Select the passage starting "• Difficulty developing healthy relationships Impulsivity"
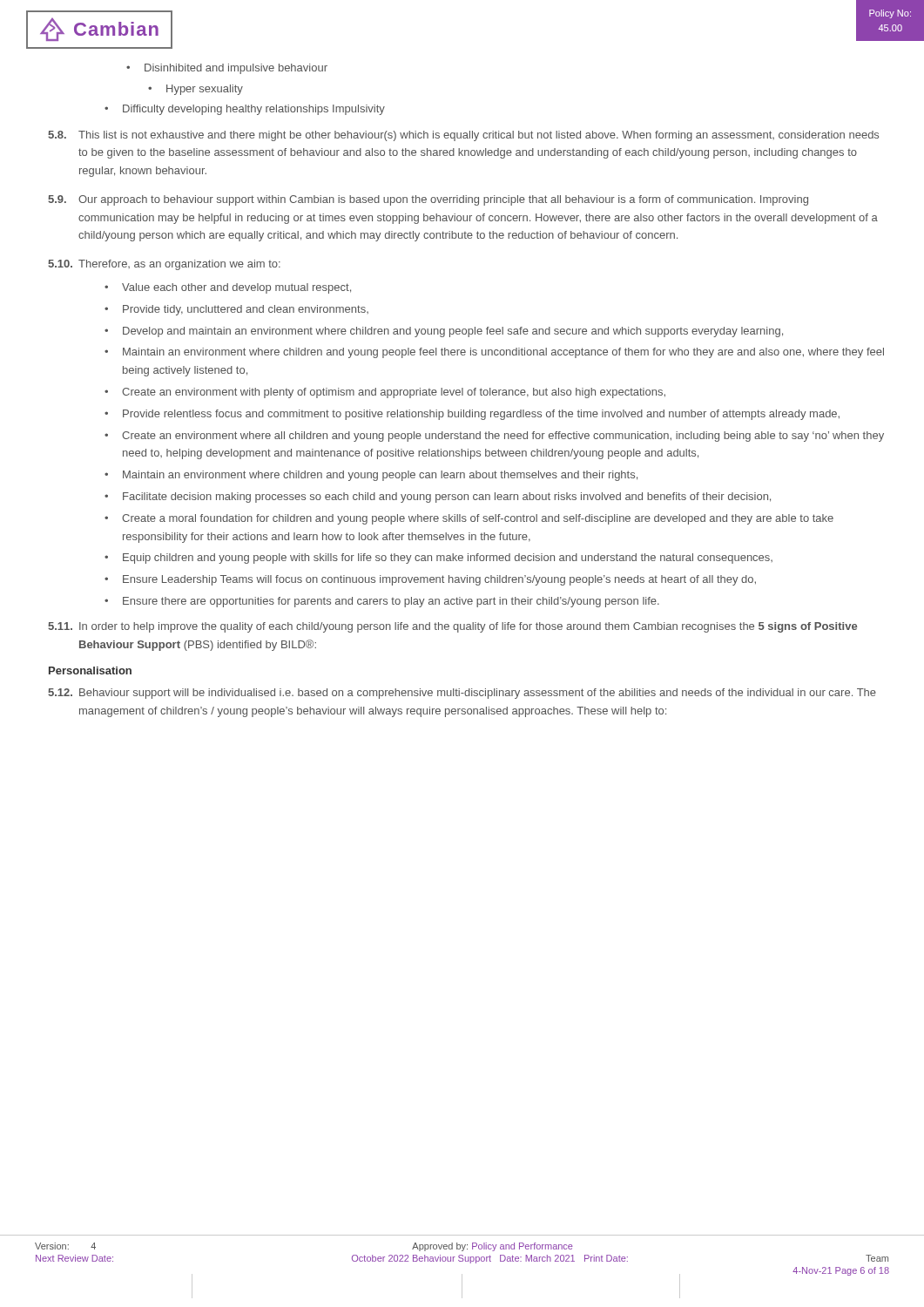 pos(245,109)
